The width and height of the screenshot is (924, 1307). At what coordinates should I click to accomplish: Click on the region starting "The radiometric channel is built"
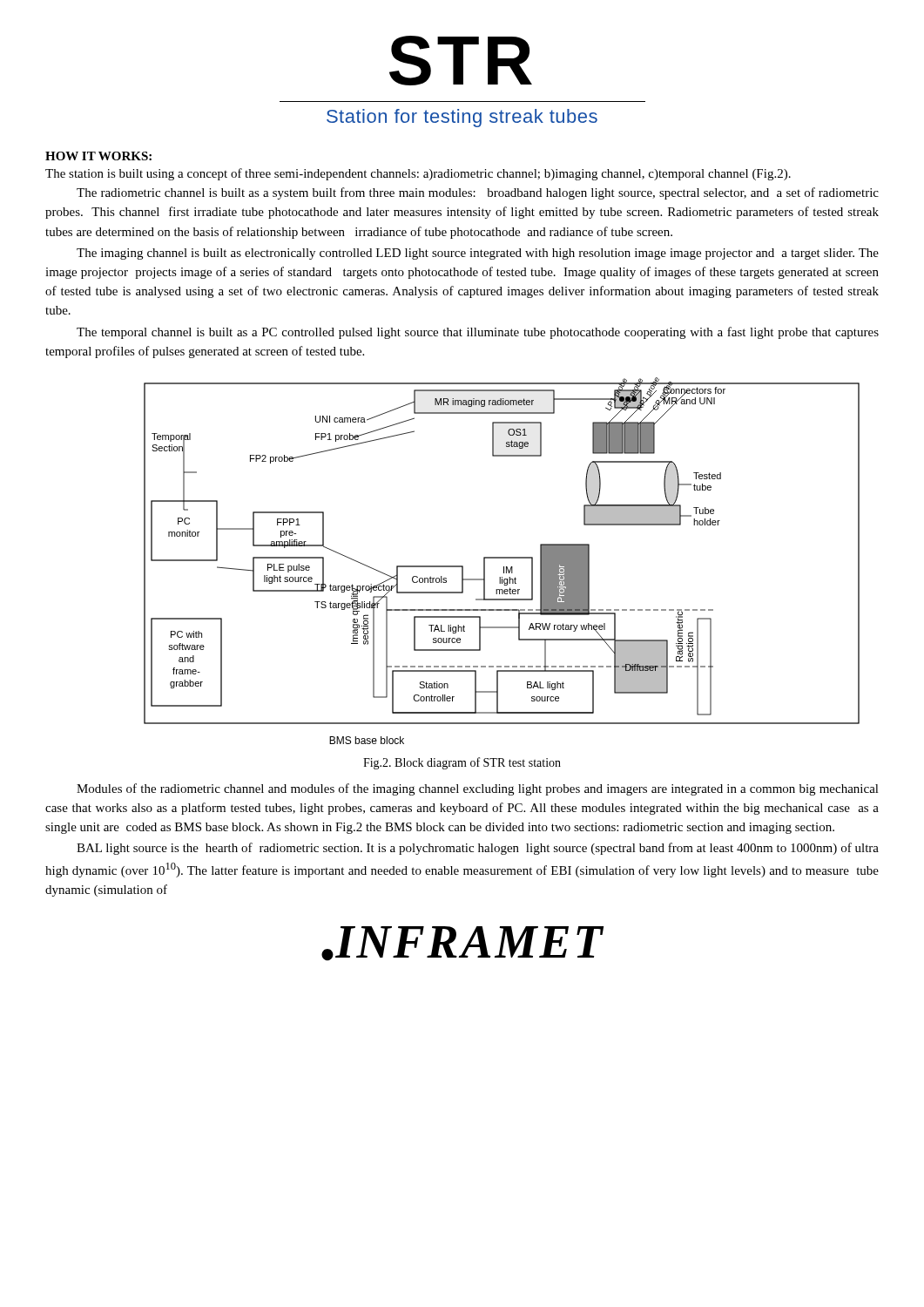(462, 212)
